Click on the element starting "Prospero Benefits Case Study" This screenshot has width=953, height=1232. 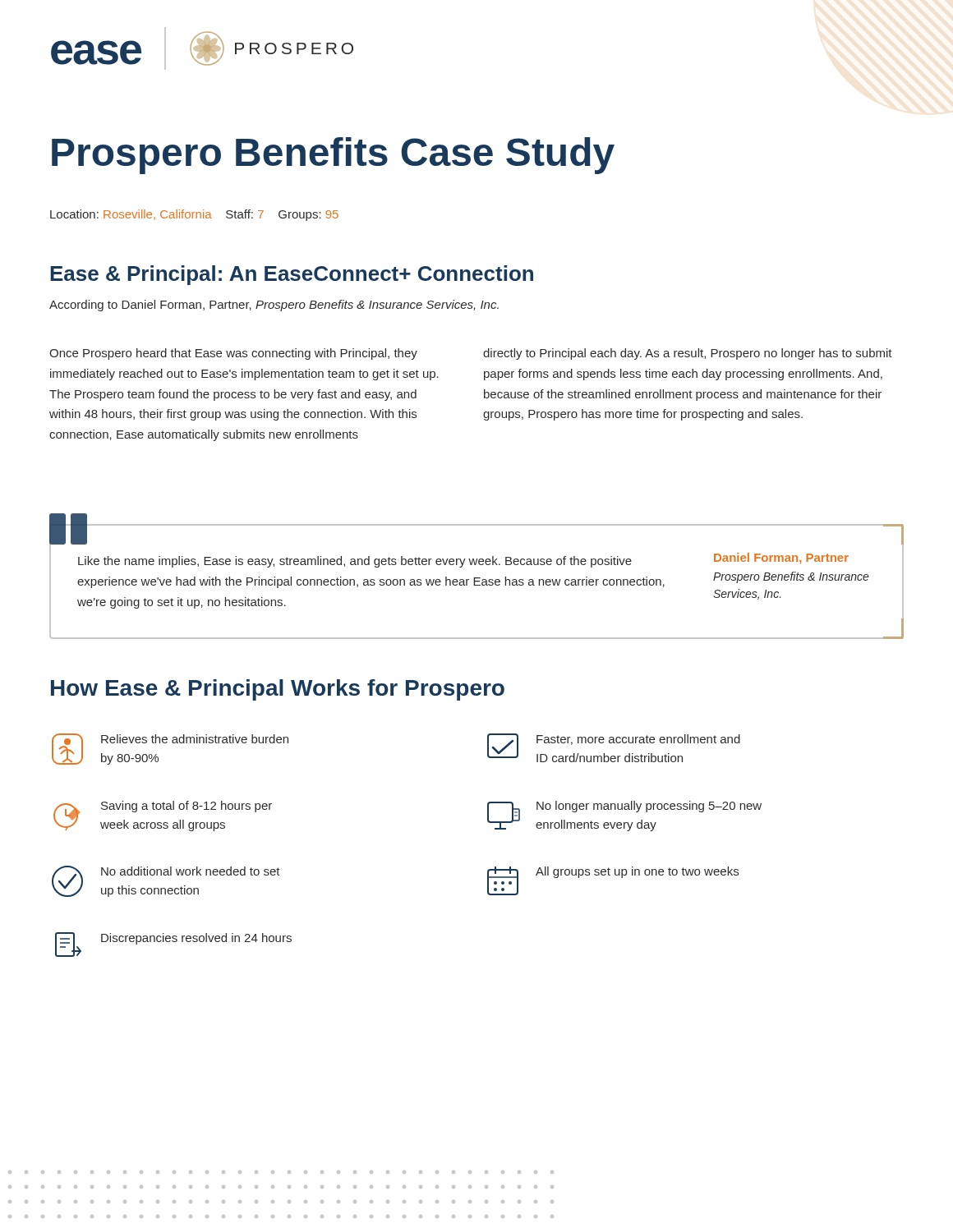[x=332, y=153]
